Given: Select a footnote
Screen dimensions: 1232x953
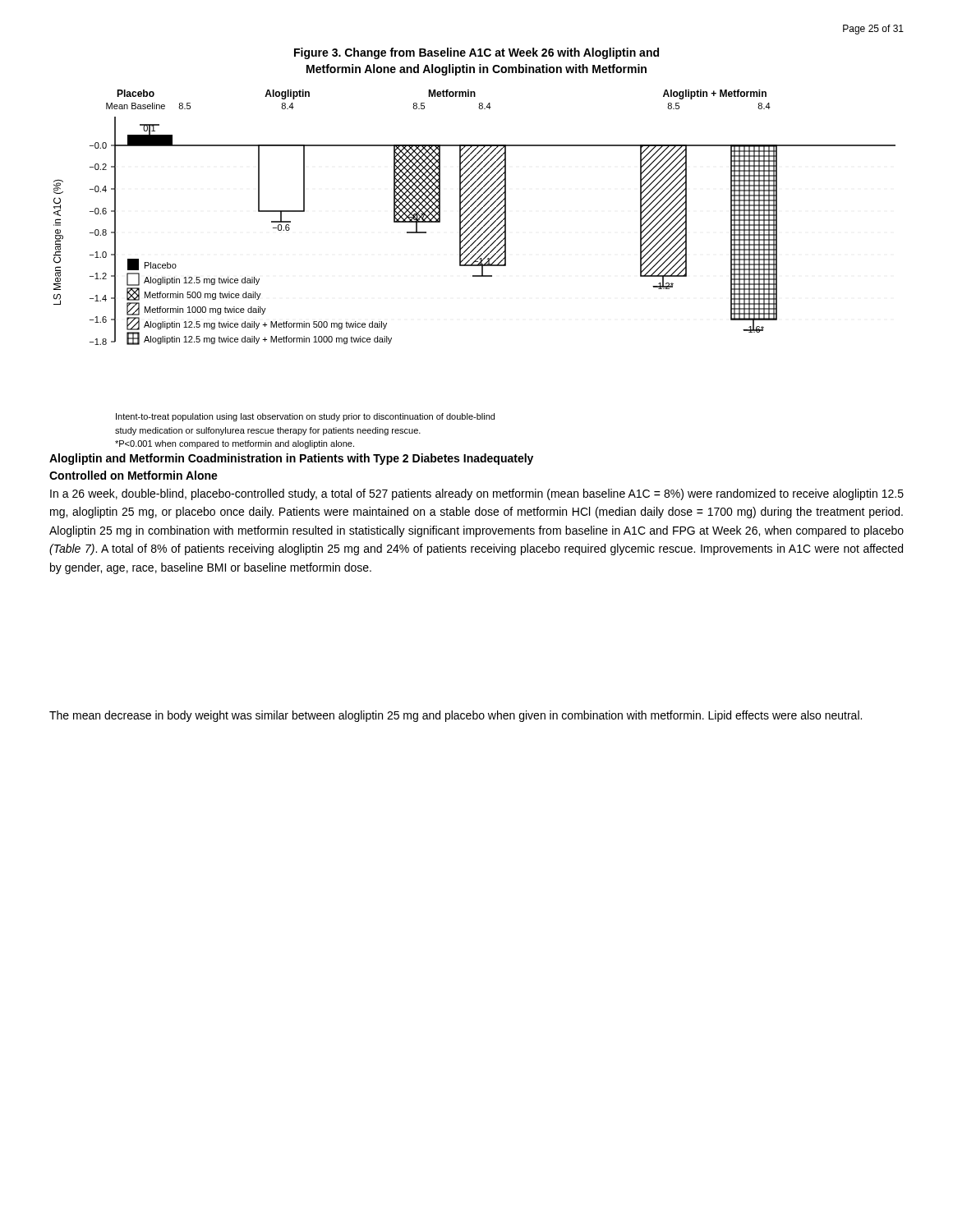Looking at the screenshot, I should [x=305, y=430].
